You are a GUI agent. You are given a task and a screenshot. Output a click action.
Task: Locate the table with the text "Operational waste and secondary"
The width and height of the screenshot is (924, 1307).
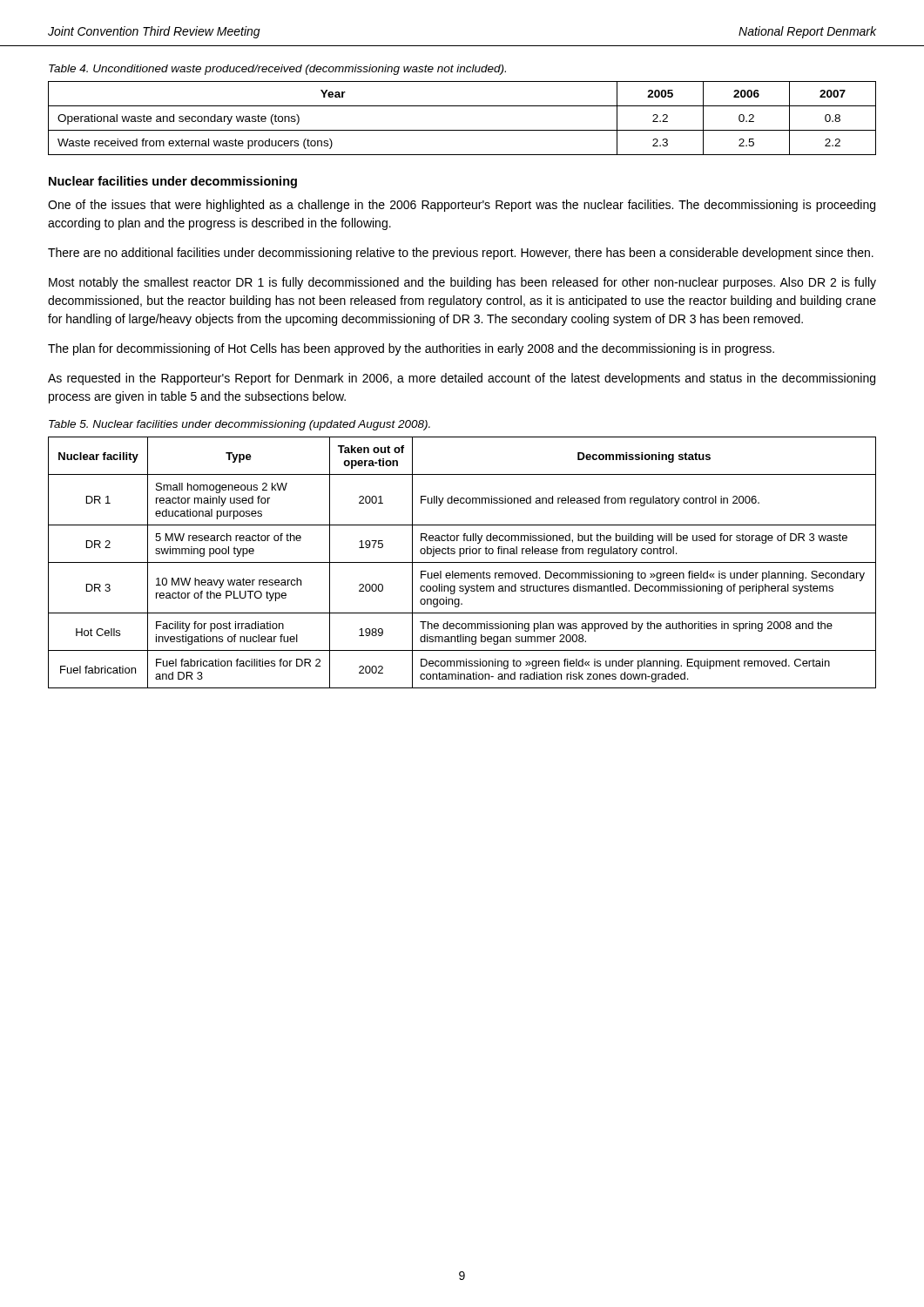coord(462,118)
